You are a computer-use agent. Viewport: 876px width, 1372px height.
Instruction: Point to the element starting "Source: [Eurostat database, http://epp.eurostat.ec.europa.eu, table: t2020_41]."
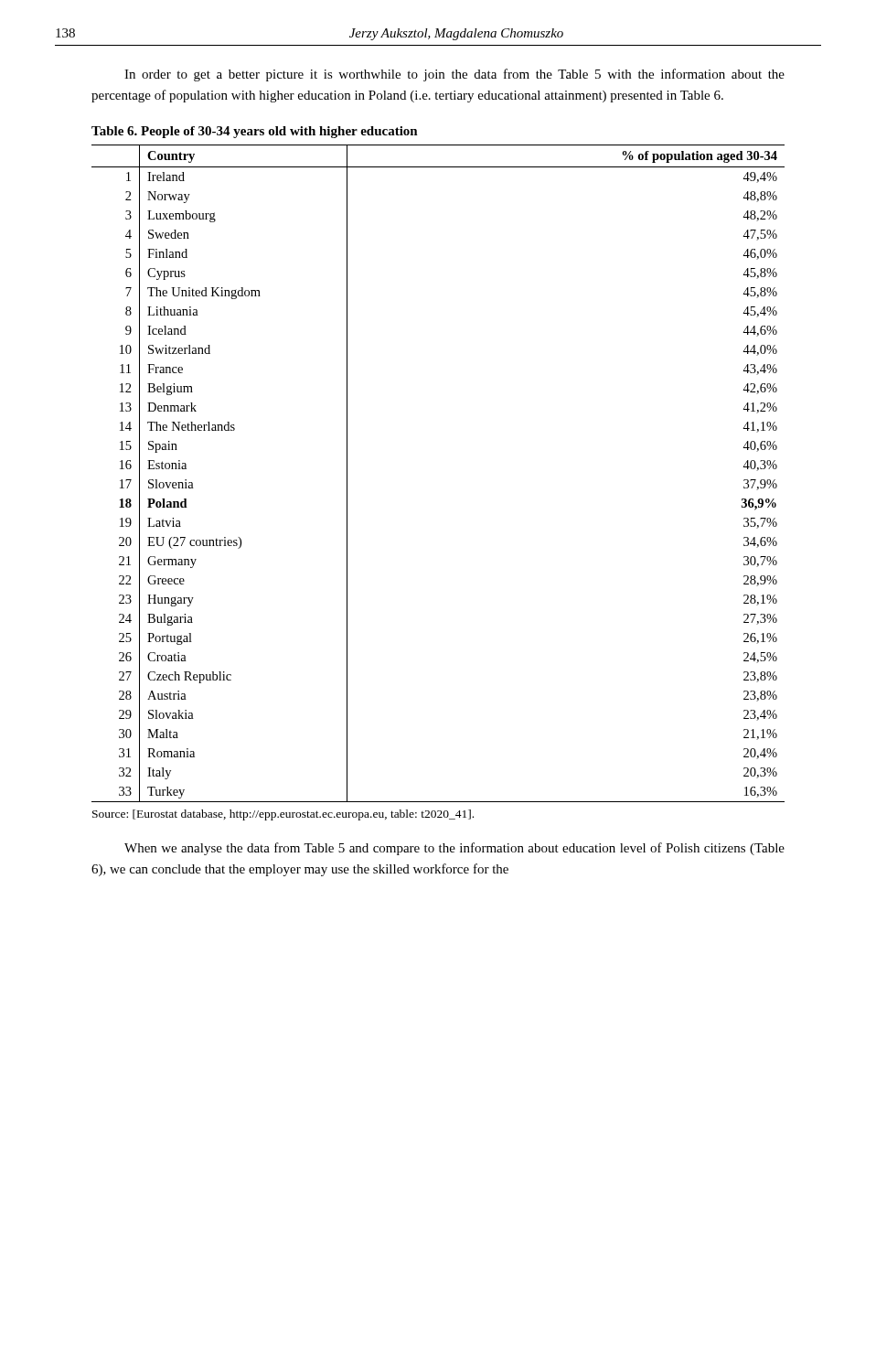pyautogui.click(x=283, y=813)
